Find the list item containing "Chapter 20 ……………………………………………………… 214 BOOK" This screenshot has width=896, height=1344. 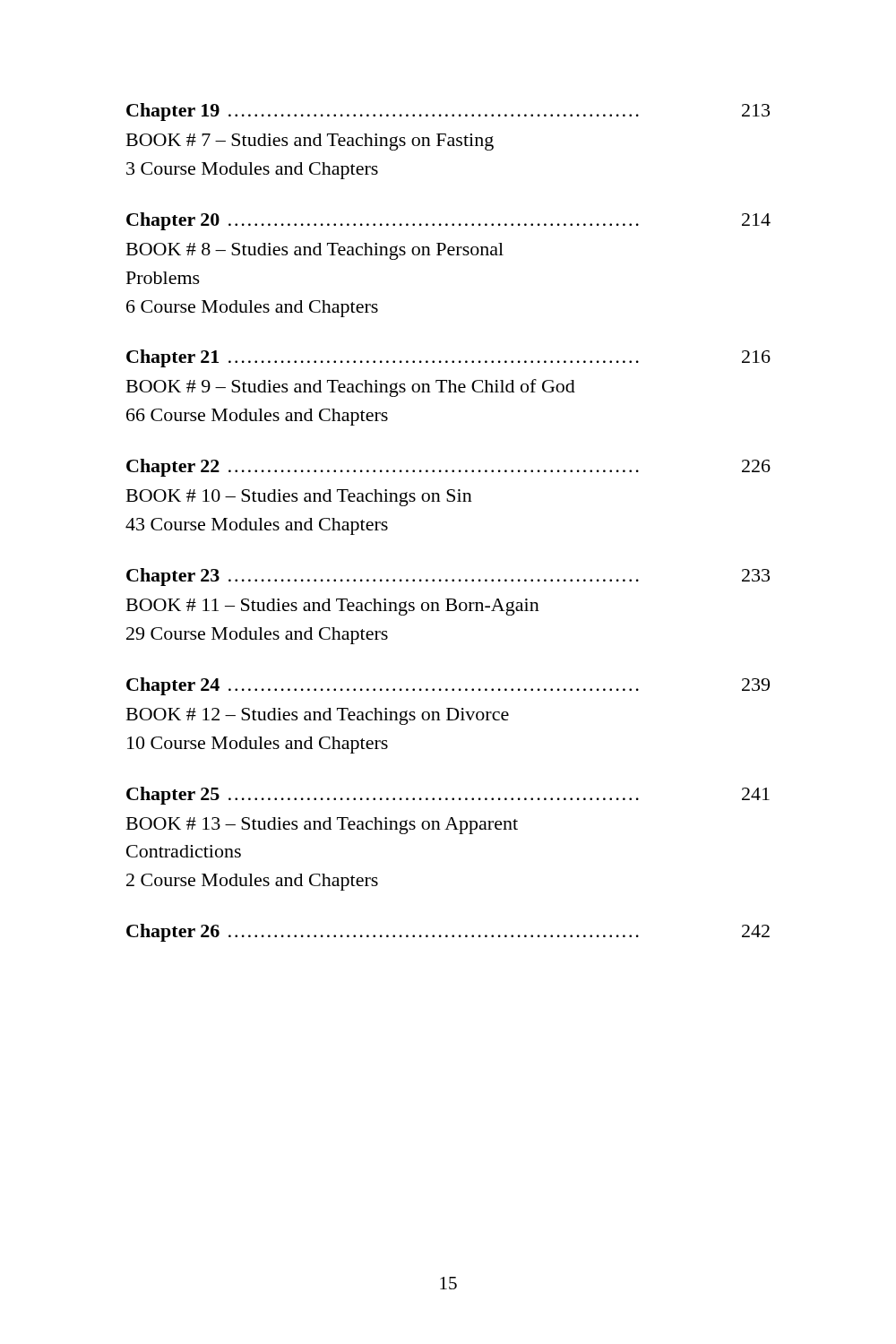click(448, 264)
